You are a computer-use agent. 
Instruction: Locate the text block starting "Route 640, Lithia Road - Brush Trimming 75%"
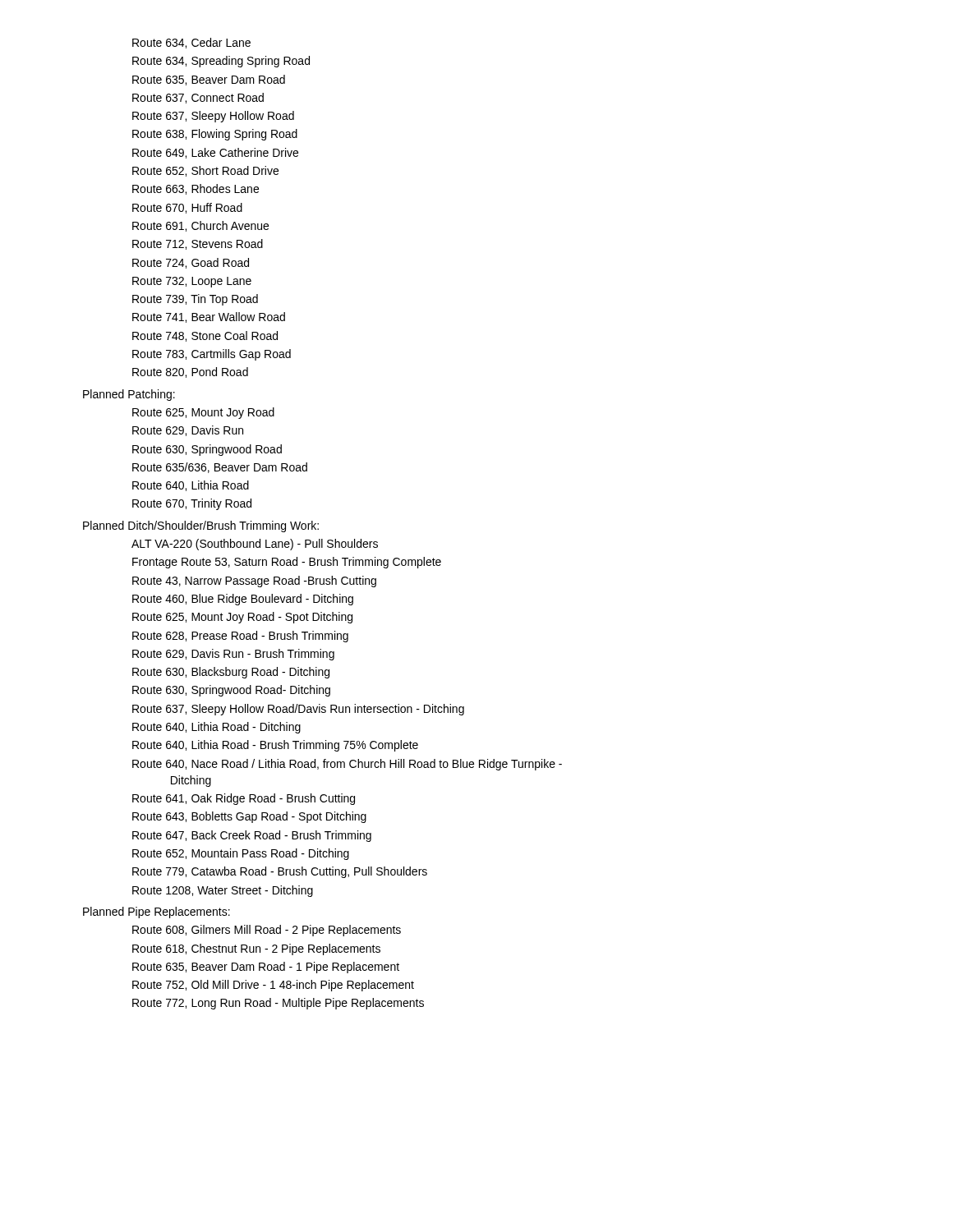click(x=275, y=745)
